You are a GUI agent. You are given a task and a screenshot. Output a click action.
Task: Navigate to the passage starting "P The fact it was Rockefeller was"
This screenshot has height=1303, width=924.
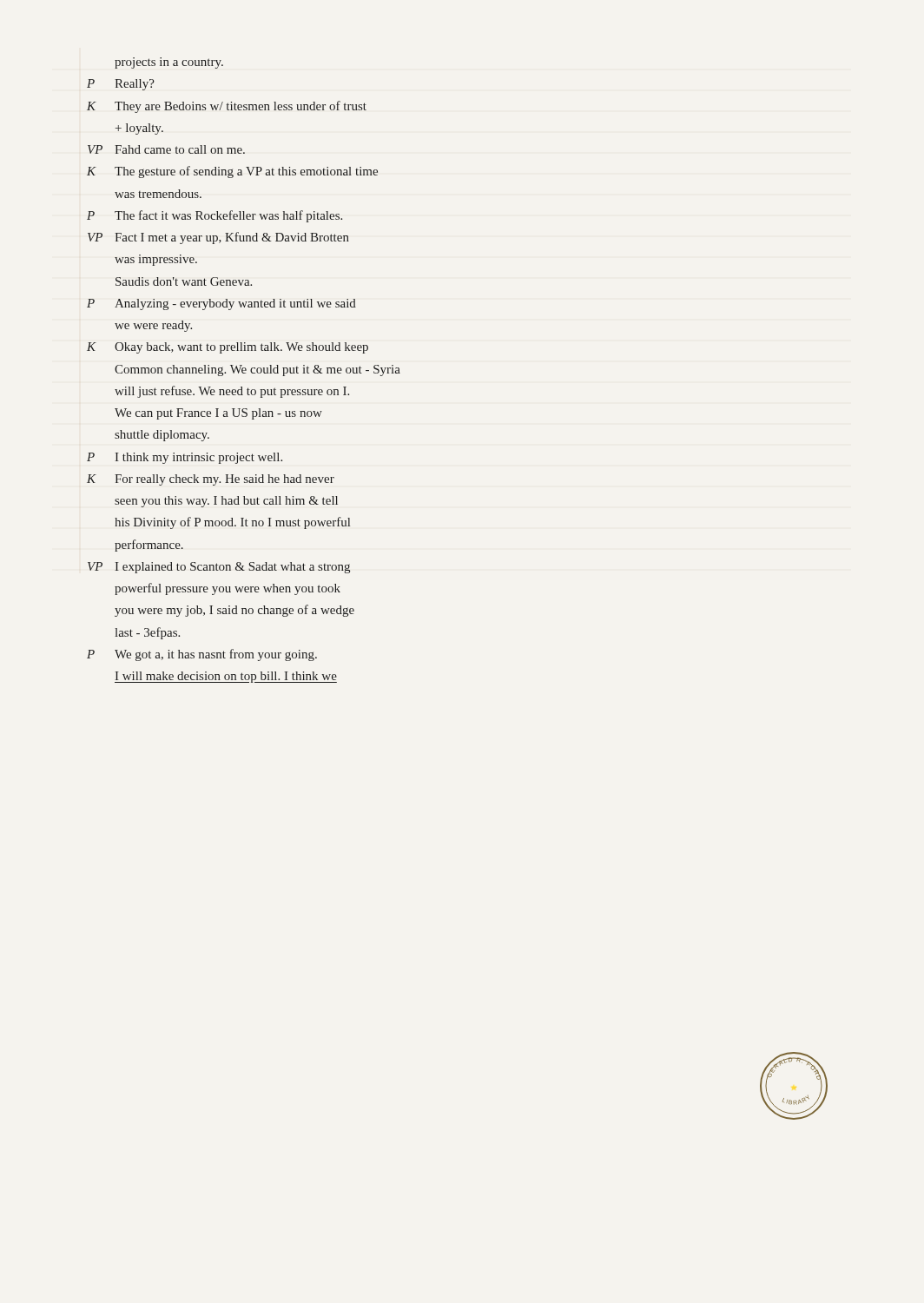pos(214,216)
